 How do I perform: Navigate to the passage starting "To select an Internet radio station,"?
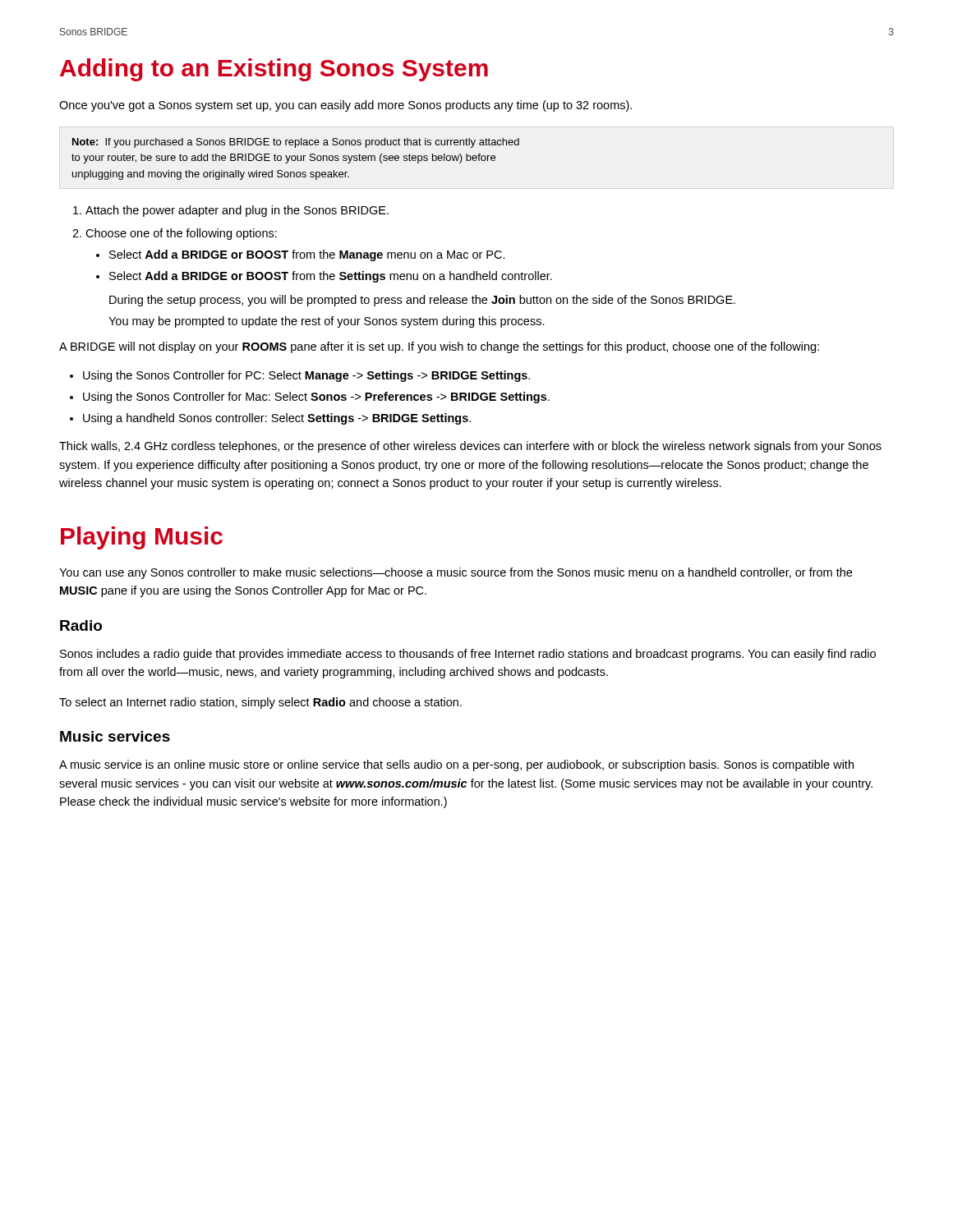coord(261,702)
